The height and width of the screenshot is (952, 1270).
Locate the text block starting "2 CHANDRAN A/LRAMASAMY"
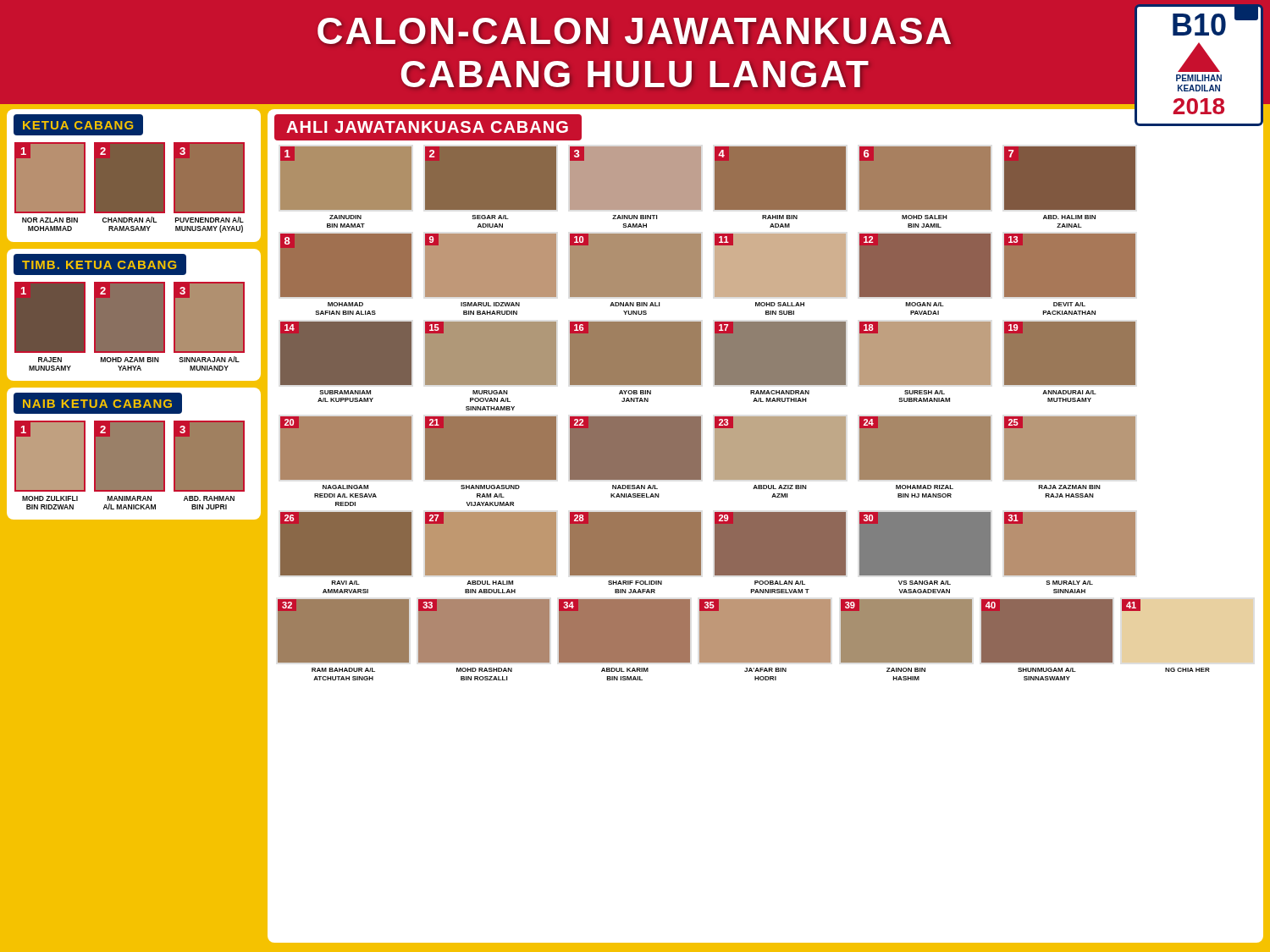click(x=103, y=151)
